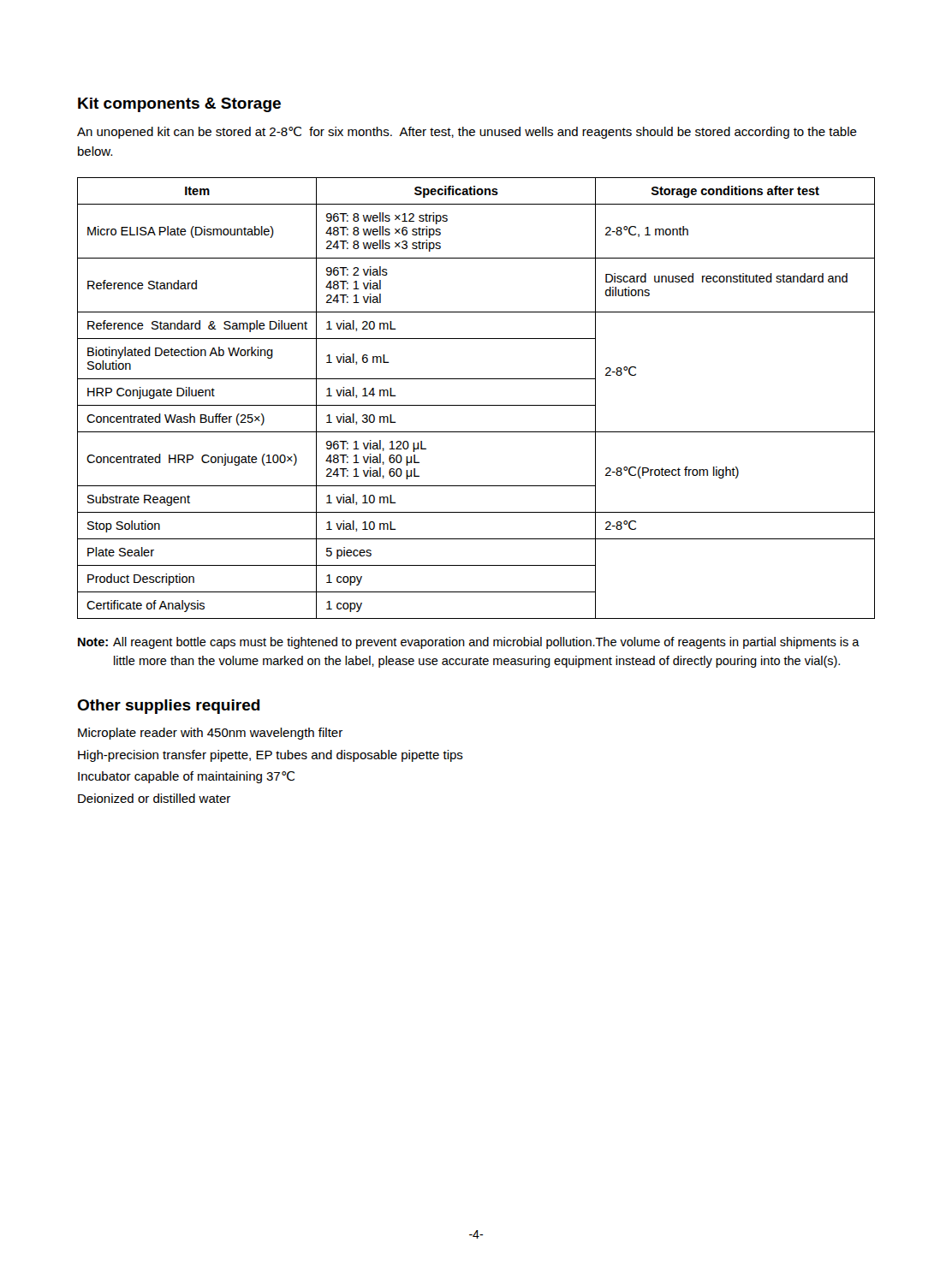952x1284 pixels.
Task: Click on the list item with the text "Deionized or distilled water"
Action: (x=154, y=798)
